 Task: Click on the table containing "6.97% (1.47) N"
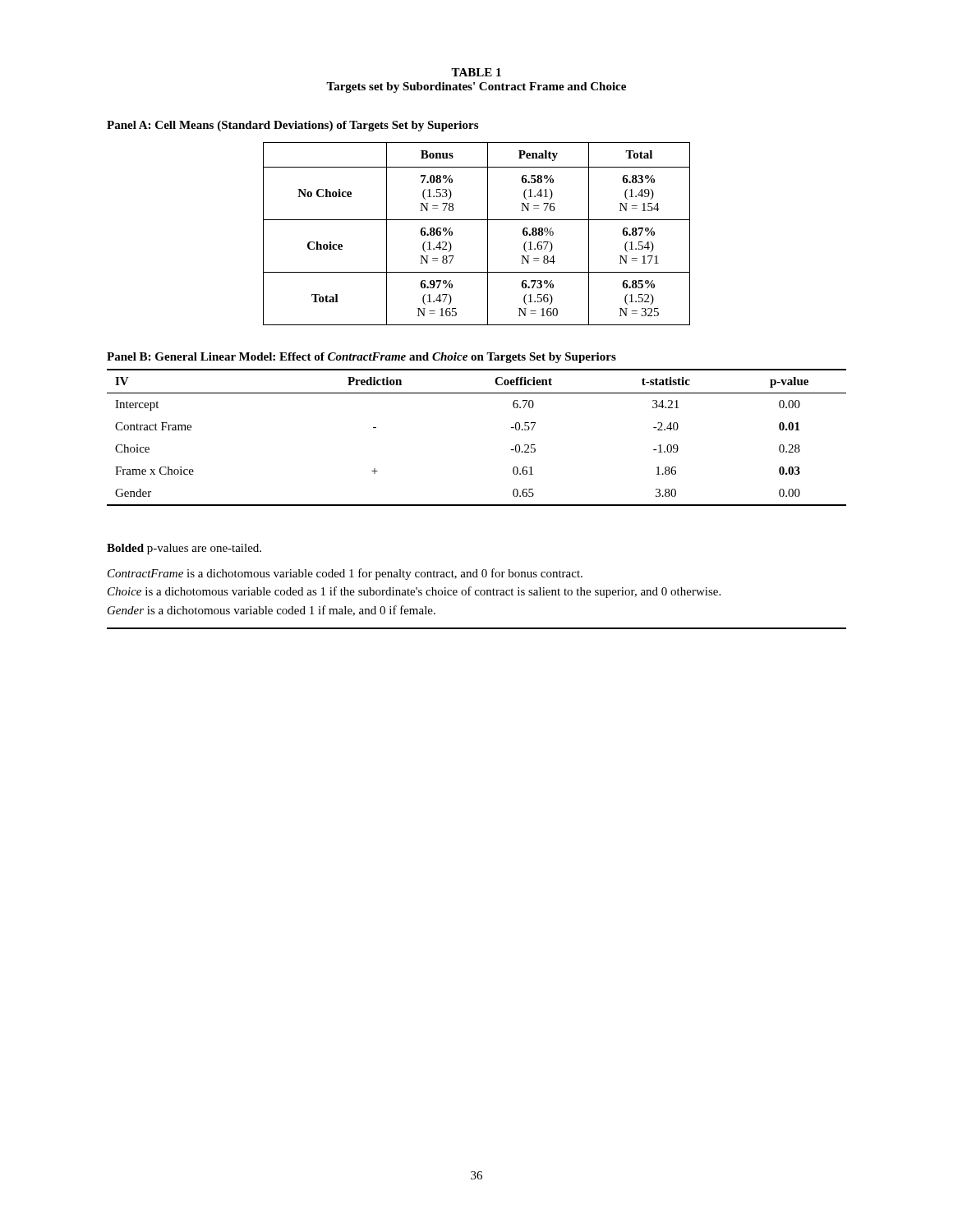pos(476,234)
